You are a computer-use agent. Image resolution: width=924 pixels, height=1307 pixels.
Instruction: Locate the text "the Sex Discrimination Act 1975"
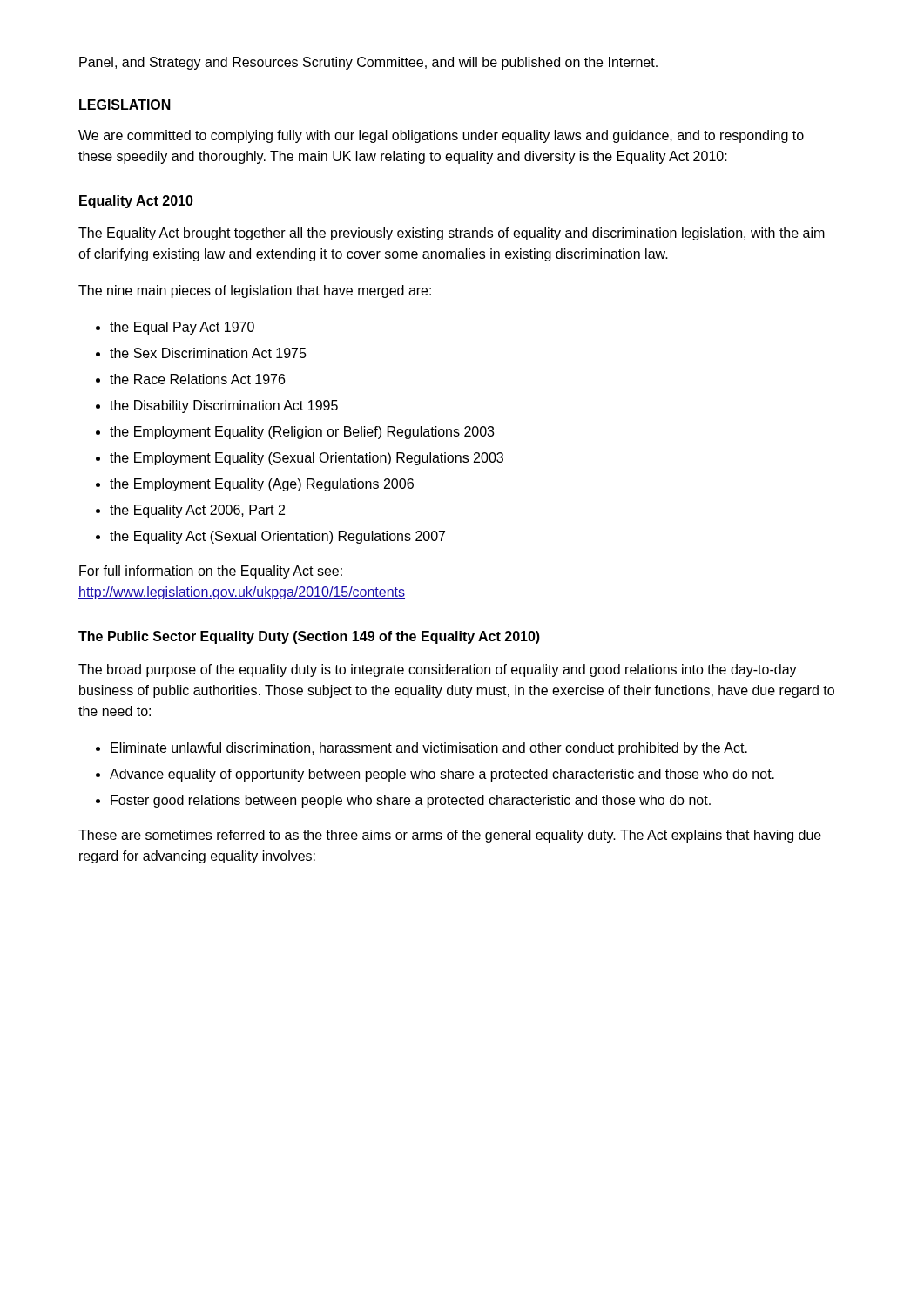[208, 354]
